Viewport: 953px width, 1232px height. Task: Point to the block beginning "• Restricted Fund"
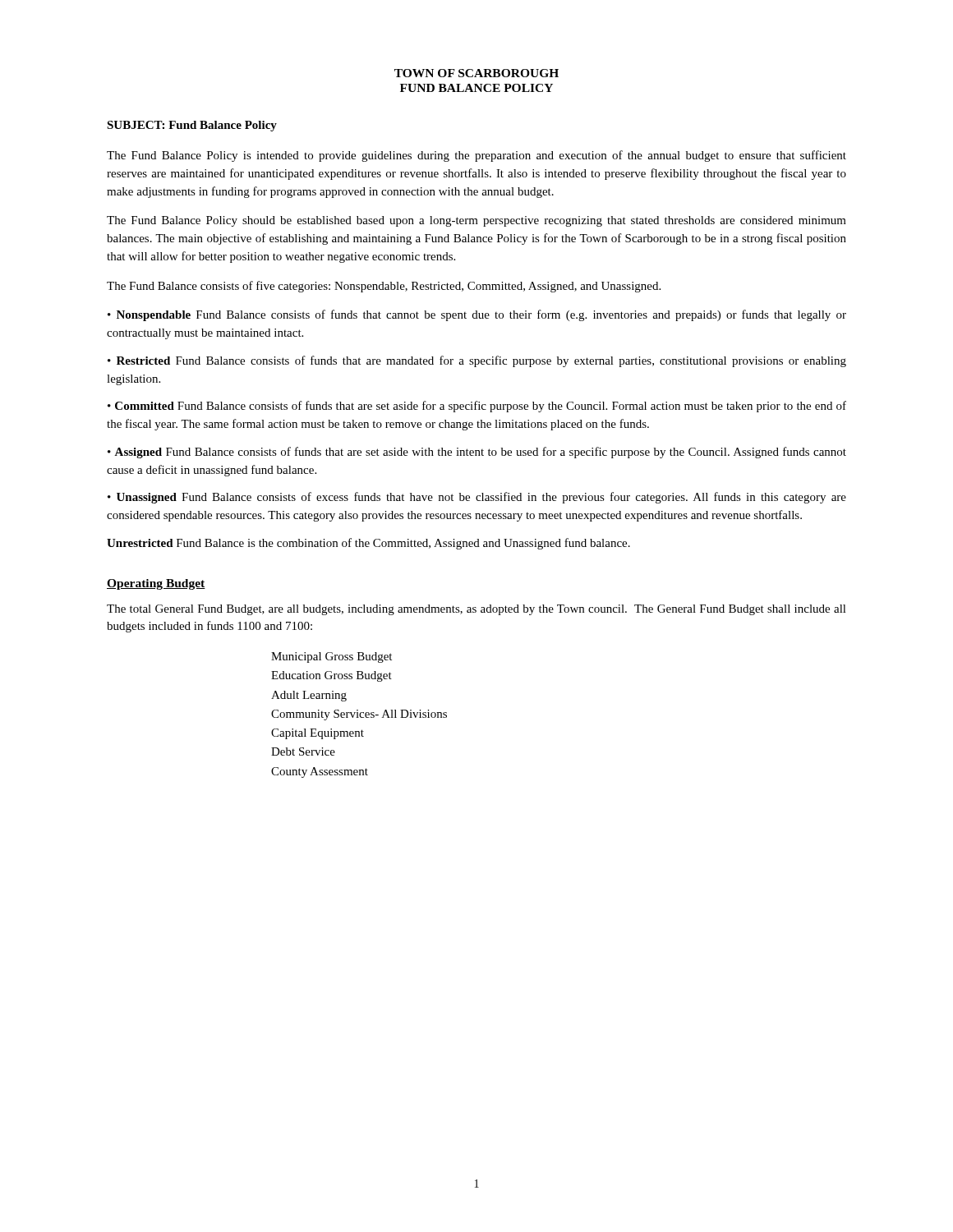point(476,369)
